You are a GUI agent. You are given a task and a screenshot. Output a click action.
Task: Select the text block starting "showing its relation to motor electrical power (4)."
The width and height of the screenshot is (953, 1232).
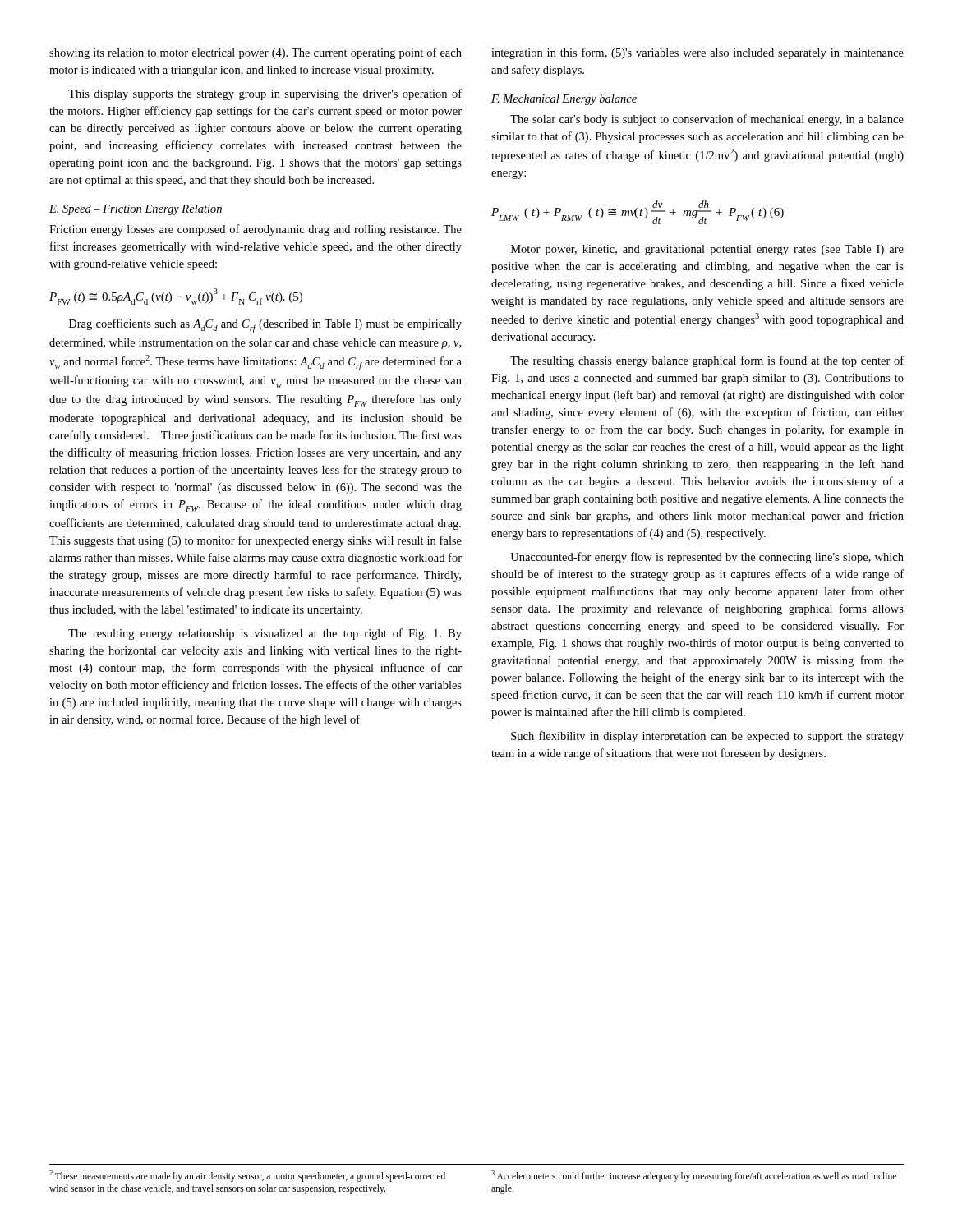[255, 117]
